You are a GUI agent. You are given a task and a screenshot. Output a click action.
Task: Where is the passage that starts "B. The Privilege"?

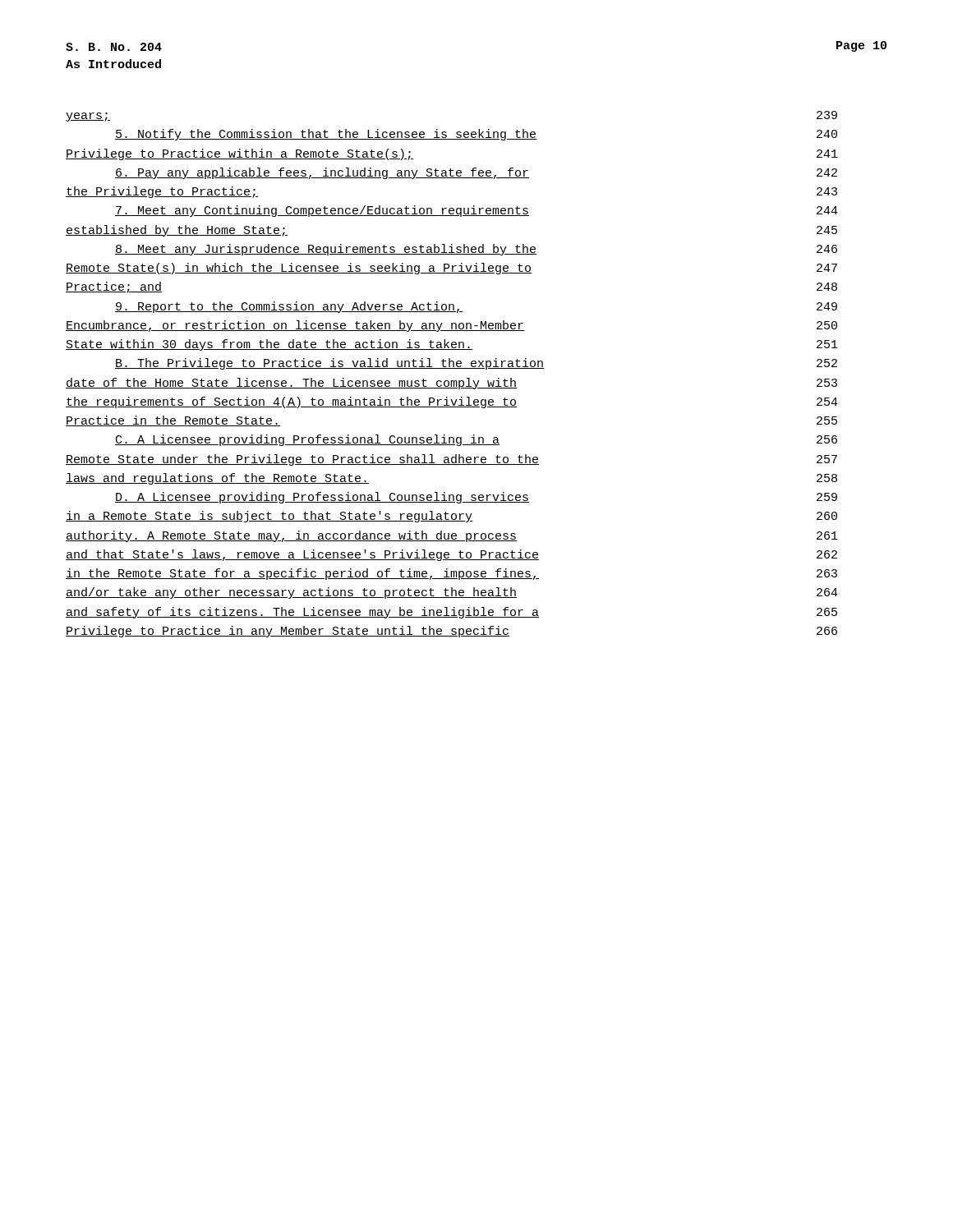click(x=476, y=393)
